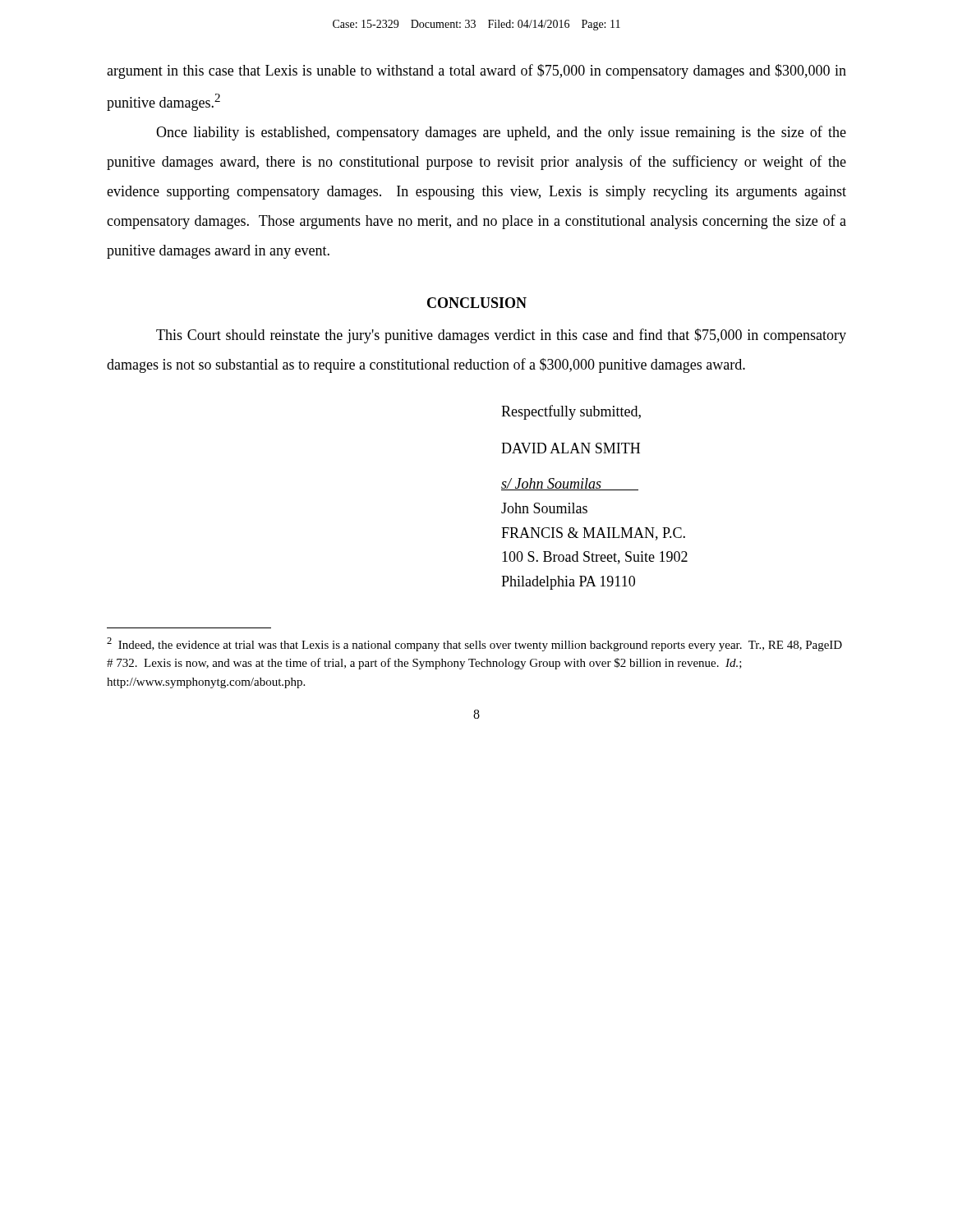Image resolution: width=953 pixels, height=1232 pixels.
Task: Point to the text starting "argument in this"
Action: (x=476, y=71)
